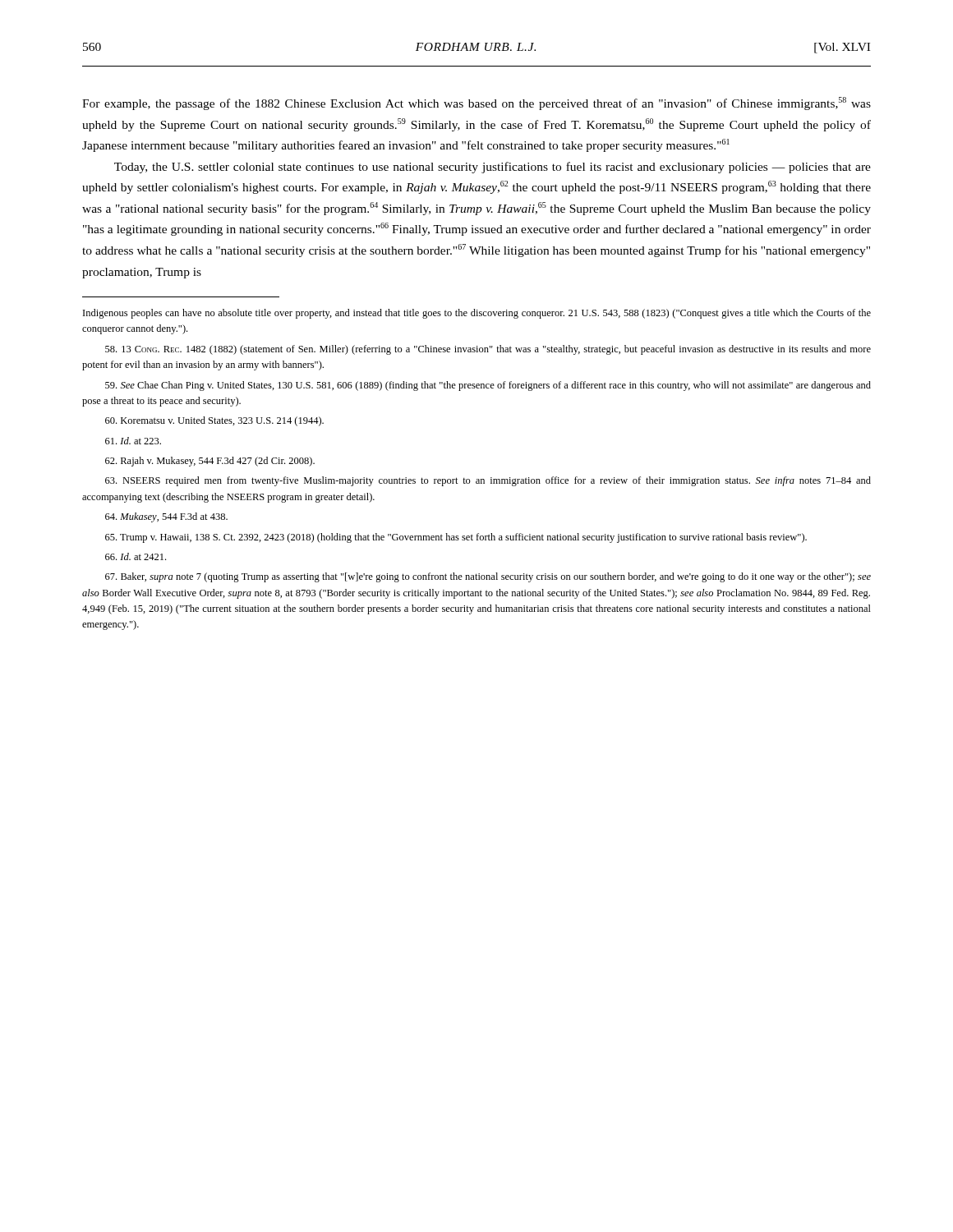Find the text block starting "Trump v. Hawaii, 138 S. Ct. 2392,"
953x1232 pixels.
tap(476, 537)
